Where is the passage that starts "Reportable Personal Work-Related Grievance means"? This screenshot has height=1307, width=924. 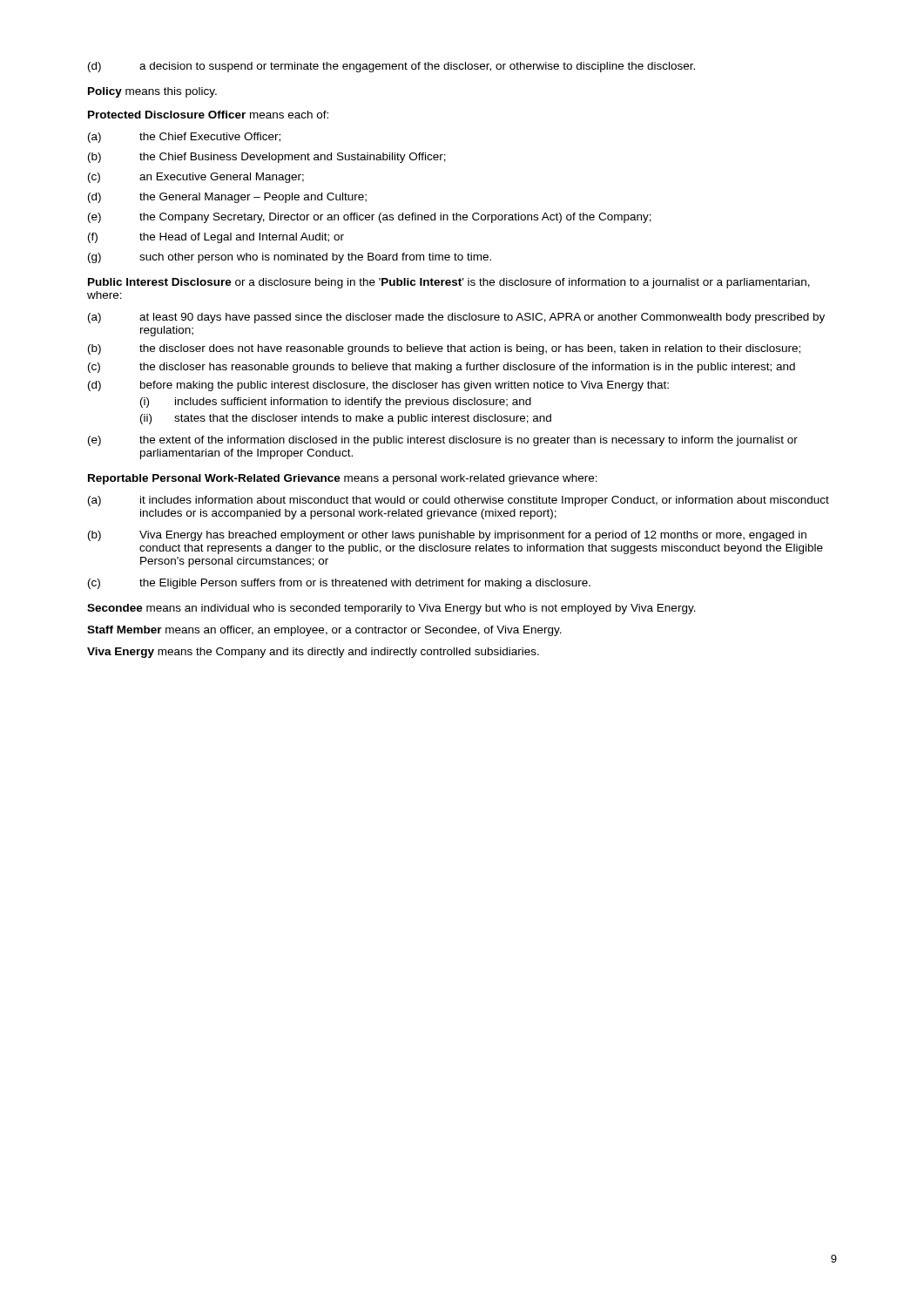click(x=342, y=478)
